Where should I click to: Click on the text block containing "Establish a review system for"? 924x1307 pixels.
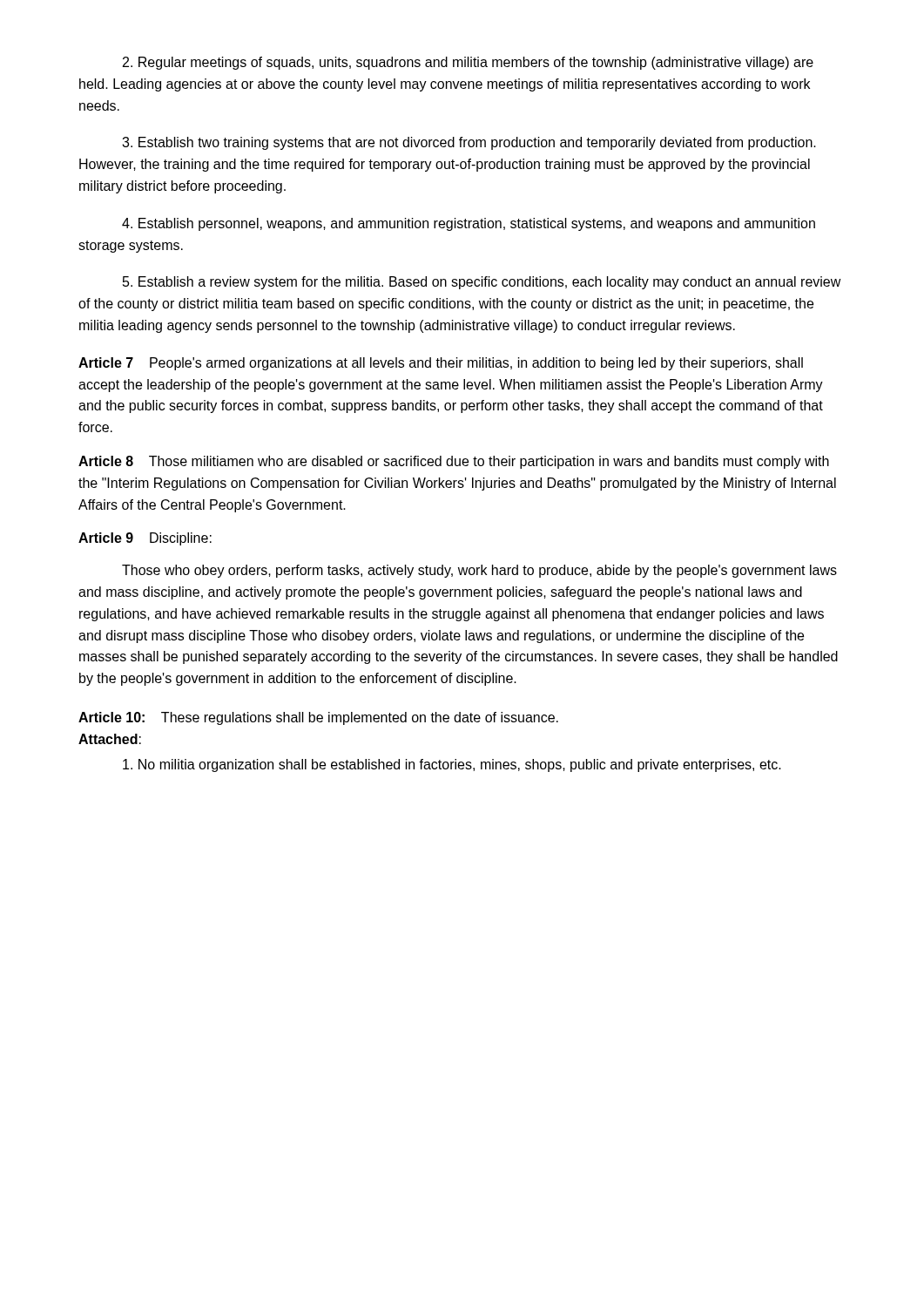coord(460,304)
